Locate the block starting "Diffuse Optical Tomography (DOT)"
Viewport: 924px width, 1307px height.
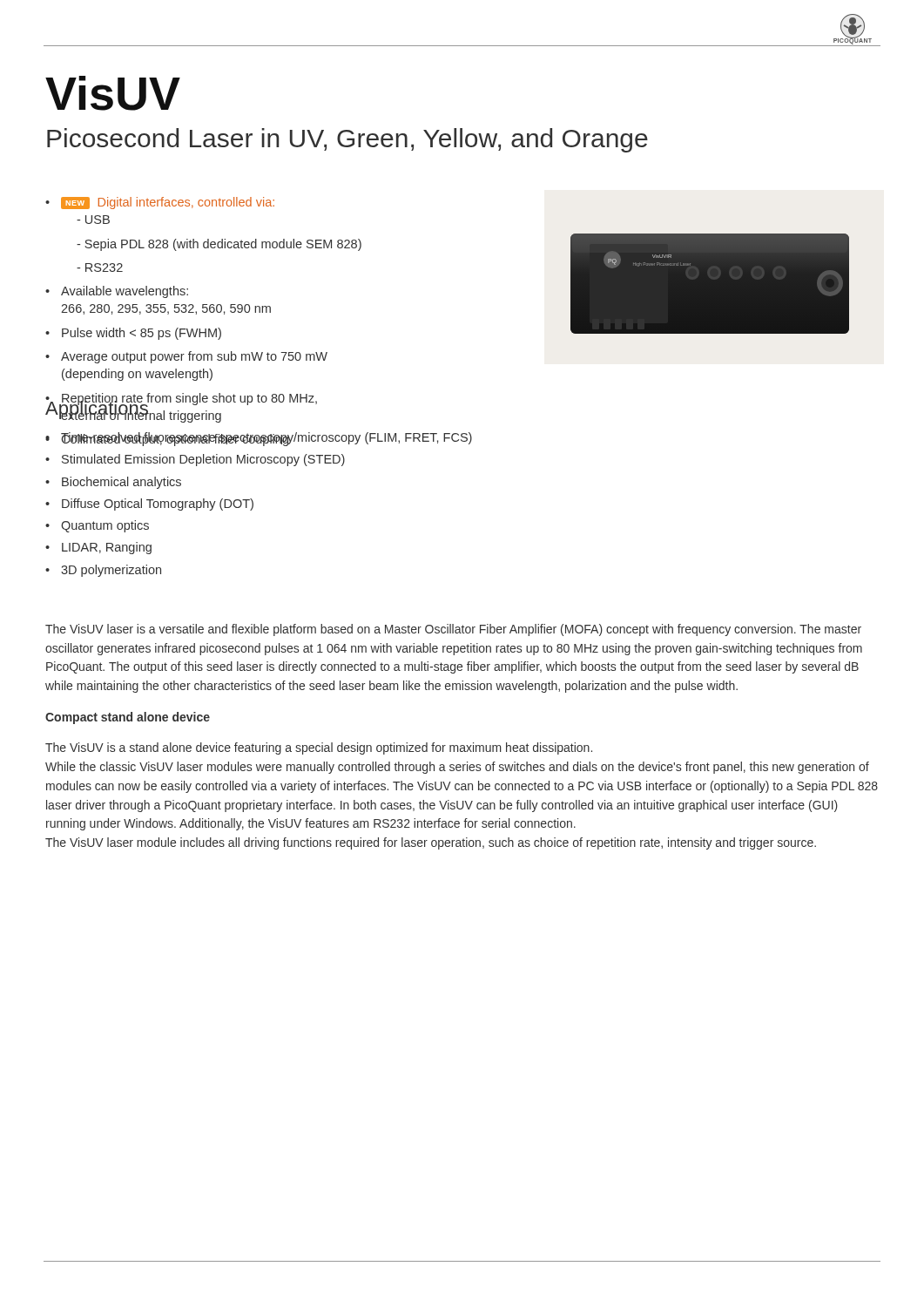coord(158,504)
